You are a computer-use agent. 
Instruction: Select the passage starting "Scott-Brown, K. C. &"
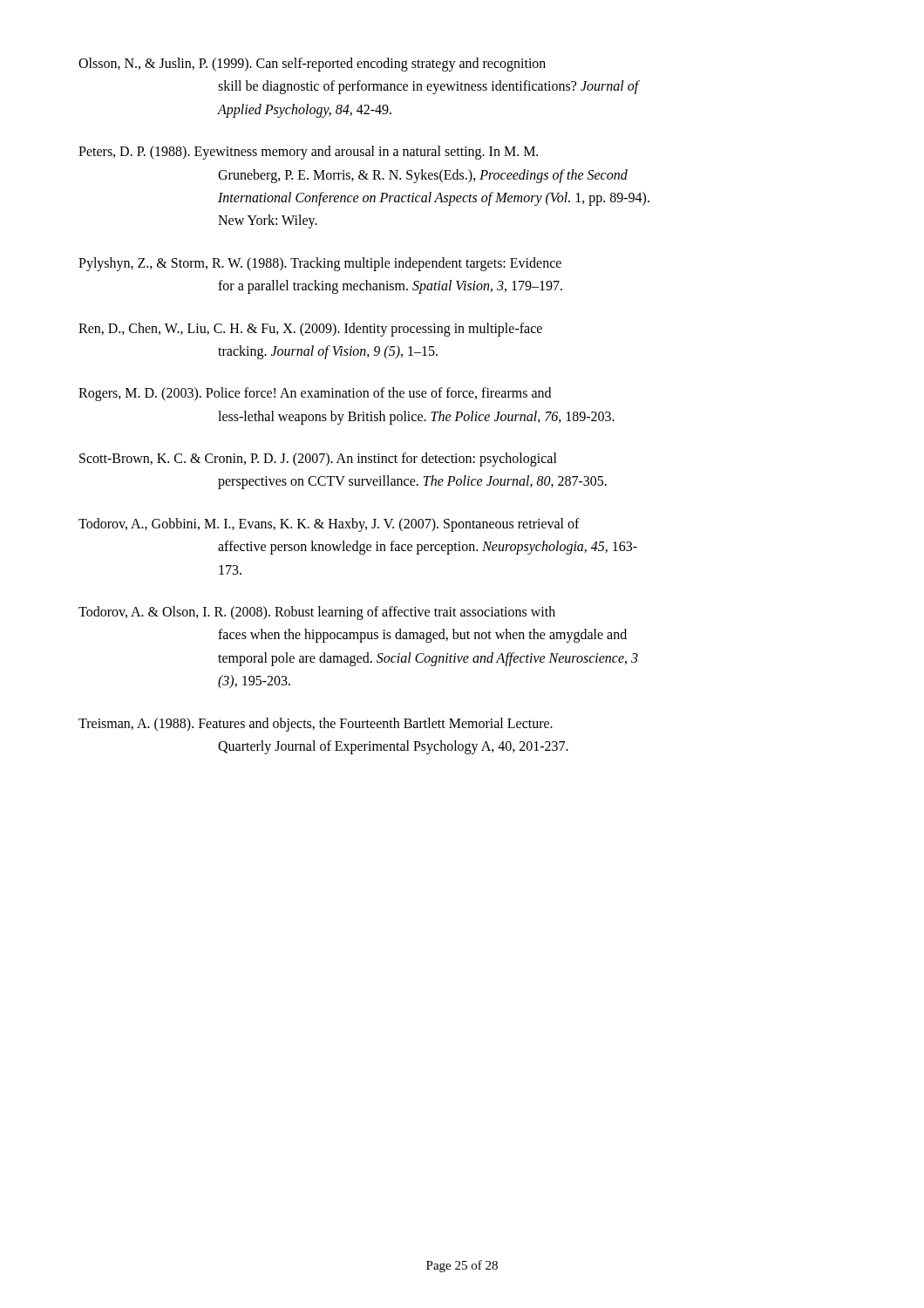462,472
